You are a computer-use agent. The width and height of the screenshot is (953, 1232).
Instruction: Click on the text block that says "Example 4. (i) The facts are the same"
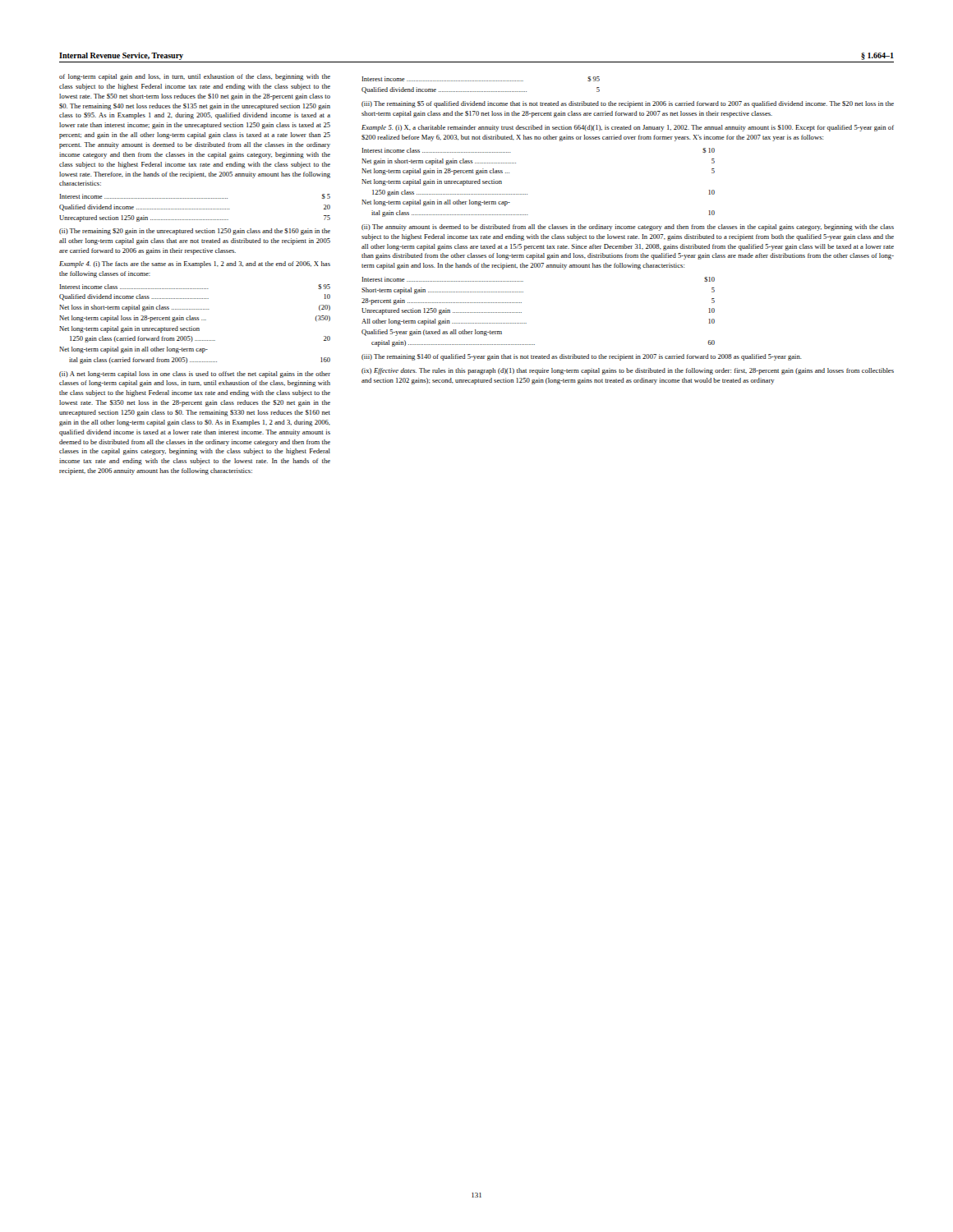(195, 269)
